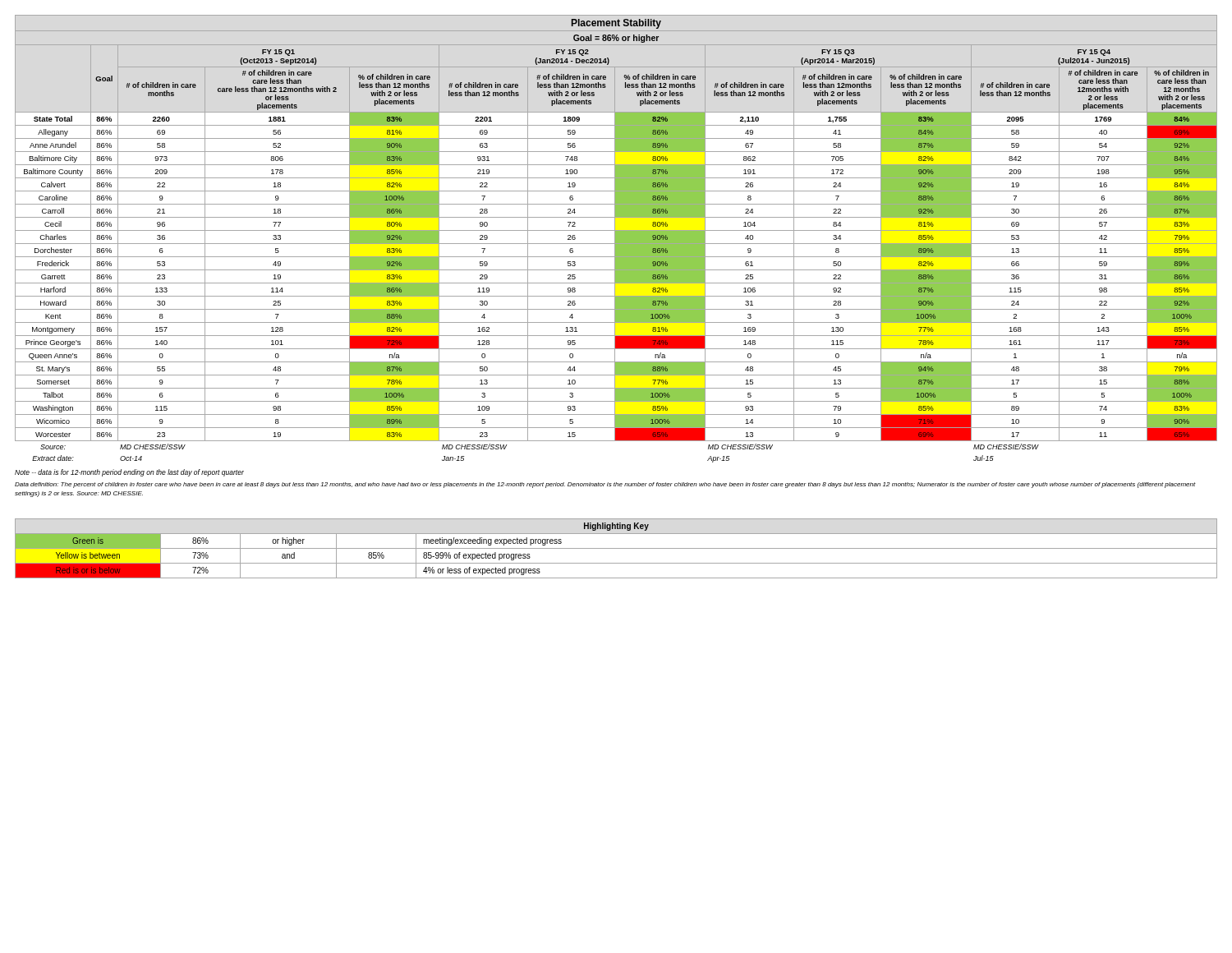Find the footnote that reads "Data definition: The percent"

605,489
